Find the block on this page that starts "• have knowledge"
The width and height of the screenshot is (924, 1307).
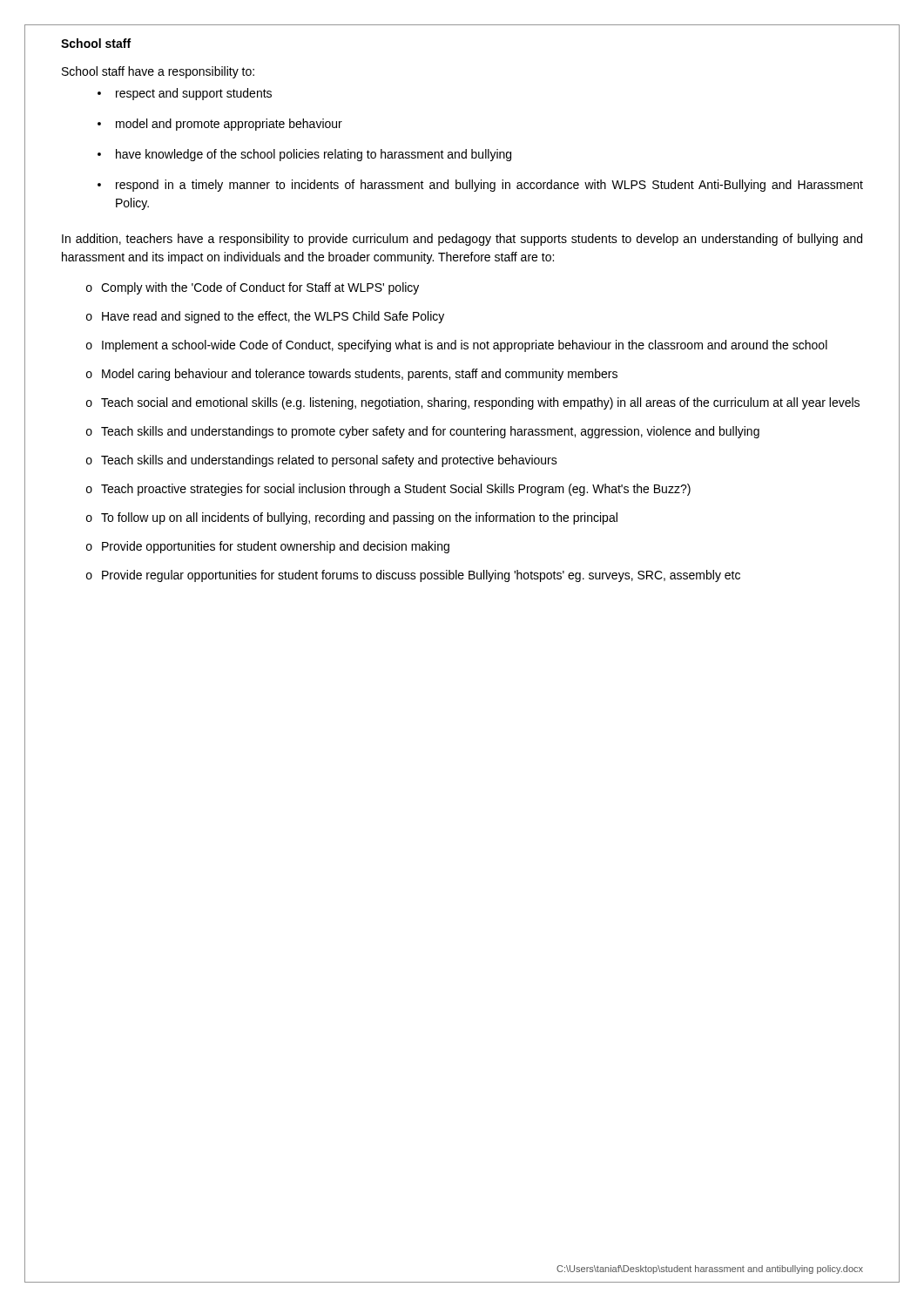click(300, 155)
